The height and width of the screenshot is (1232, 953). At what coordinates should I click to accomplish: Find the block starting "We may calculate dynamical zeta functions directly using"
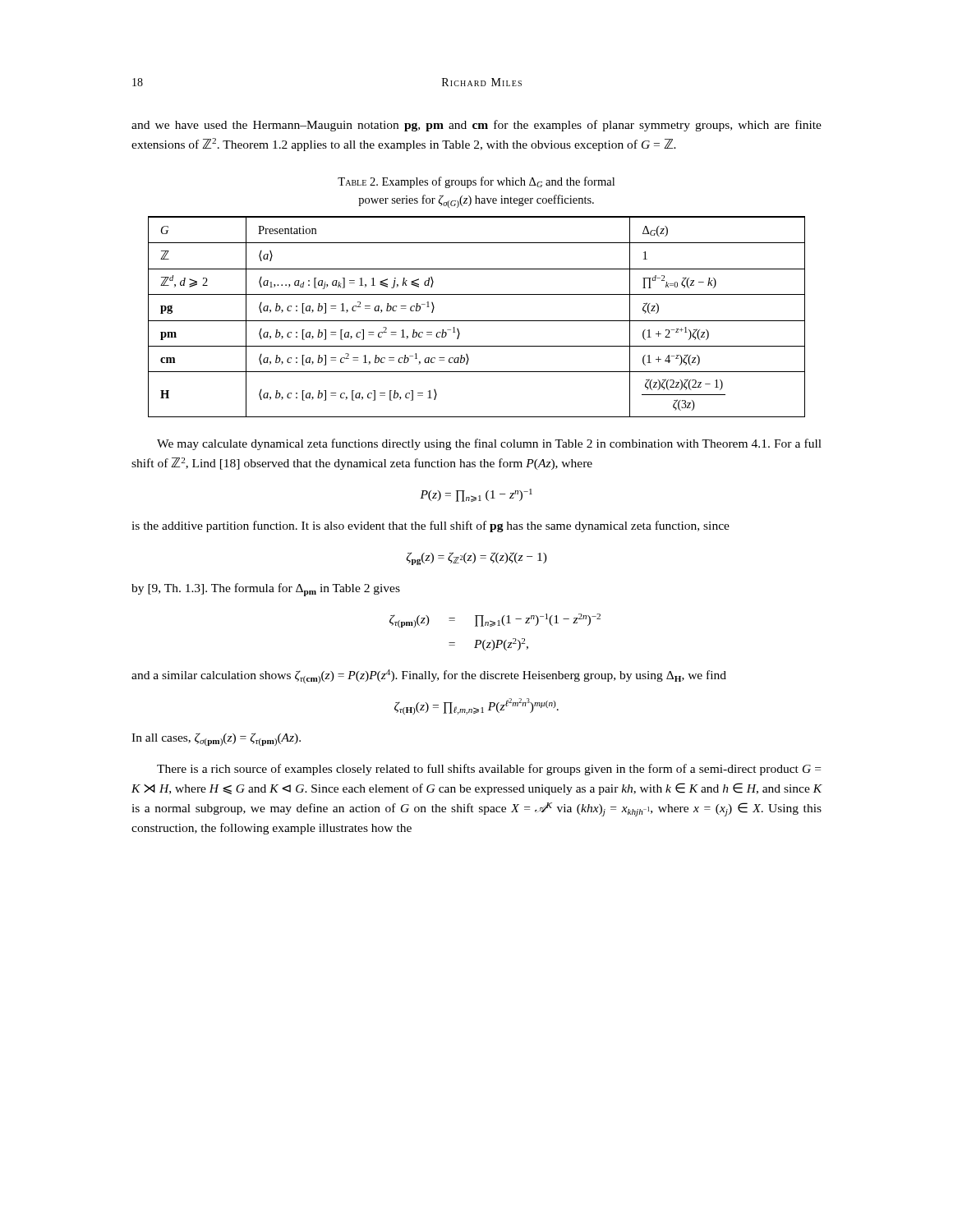click(x=476, y=453)
